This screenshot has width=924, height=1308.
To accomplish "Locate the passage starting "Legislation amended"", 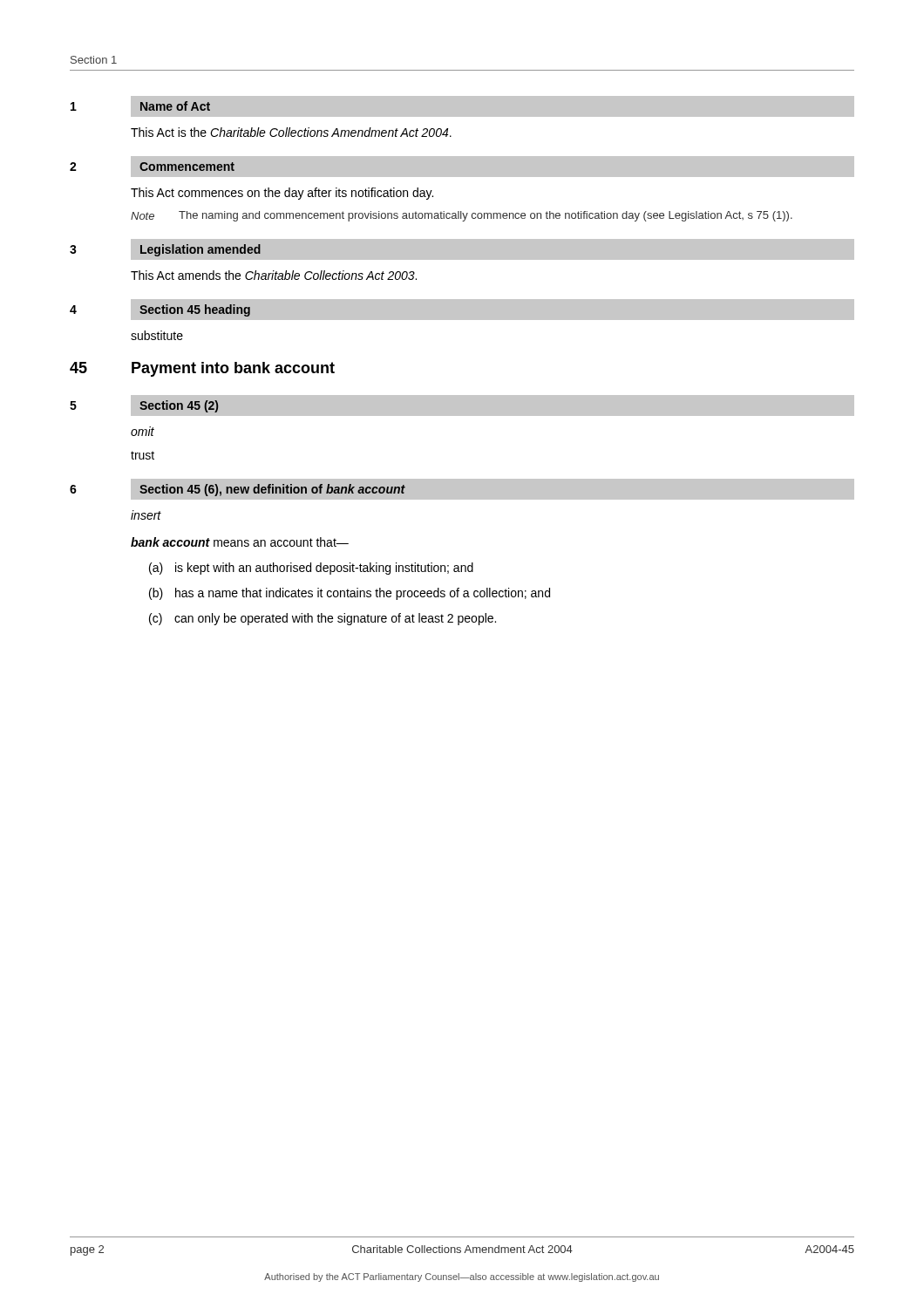I will pyautogui.click(x=200, y=249).
